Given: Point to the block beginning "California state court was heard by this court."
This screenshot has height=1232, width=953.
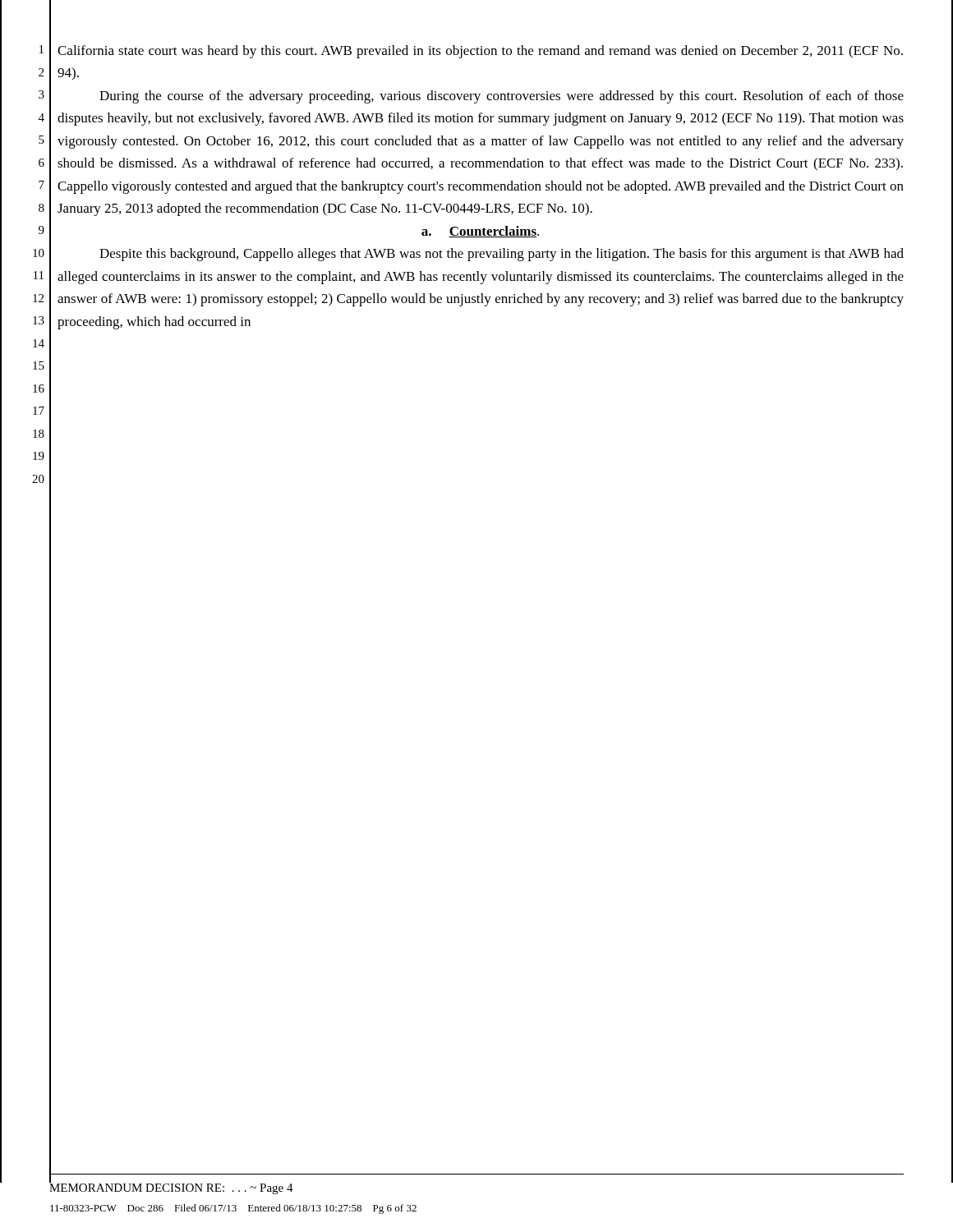Looking at the screenshot, I should pos(481,62).
